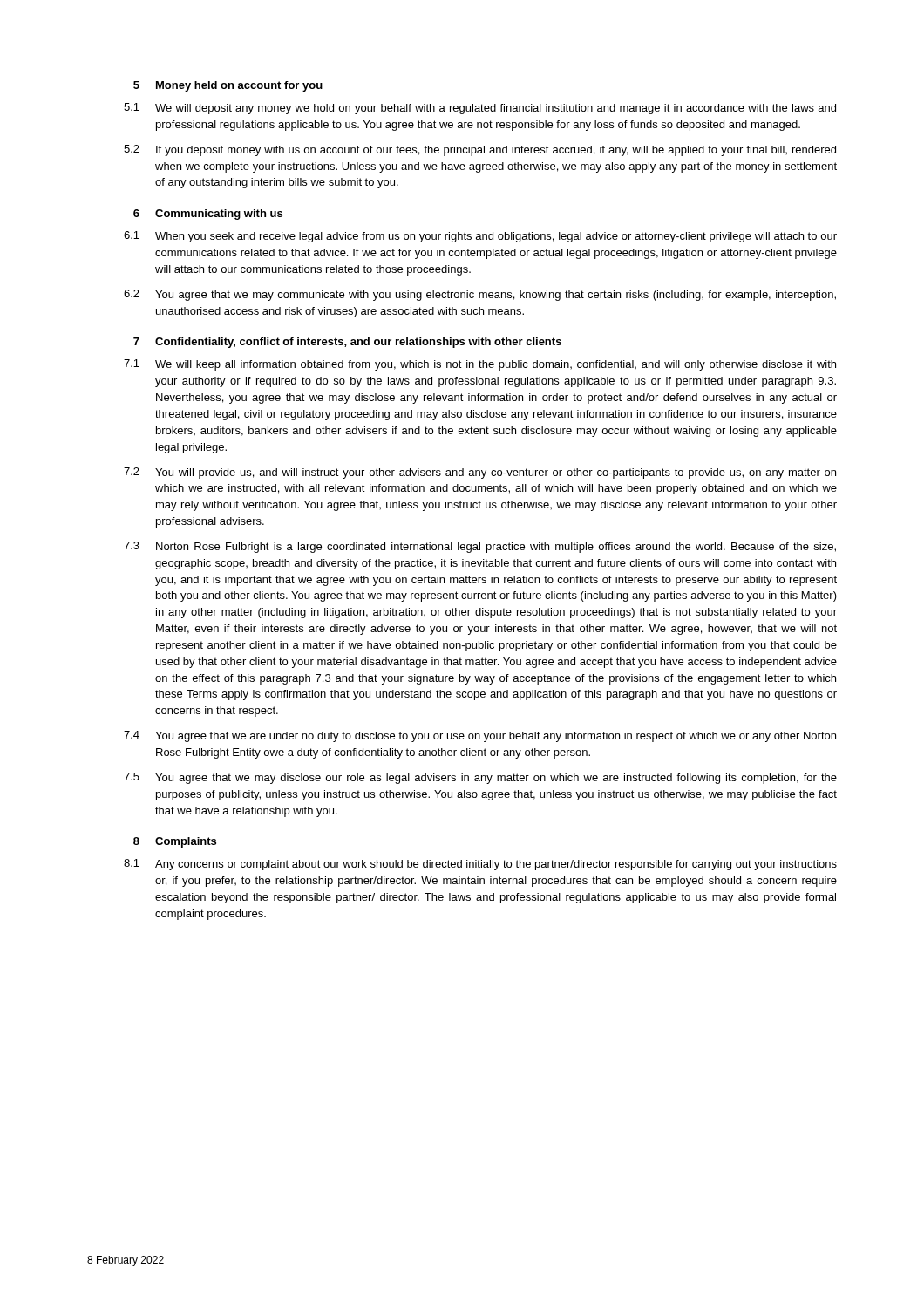Screen dimensions: 1308x924
Task: Point to the text block starting "5 You agree that we may disclose our"
Action: [462, 794]
